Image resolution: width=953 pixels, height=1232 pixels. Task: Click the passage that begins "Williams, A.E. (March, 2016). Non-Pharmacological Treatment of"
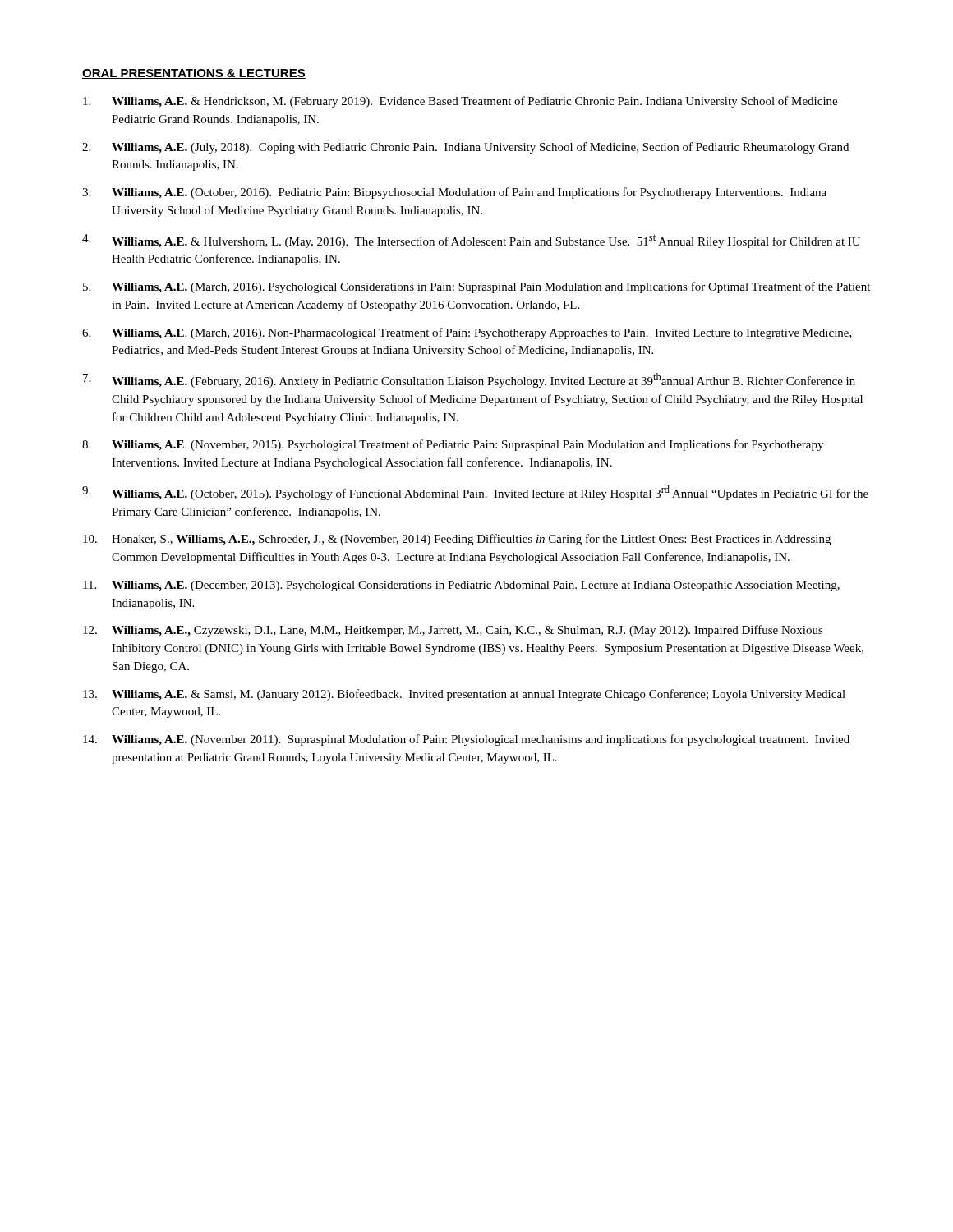tap(491, 342)
